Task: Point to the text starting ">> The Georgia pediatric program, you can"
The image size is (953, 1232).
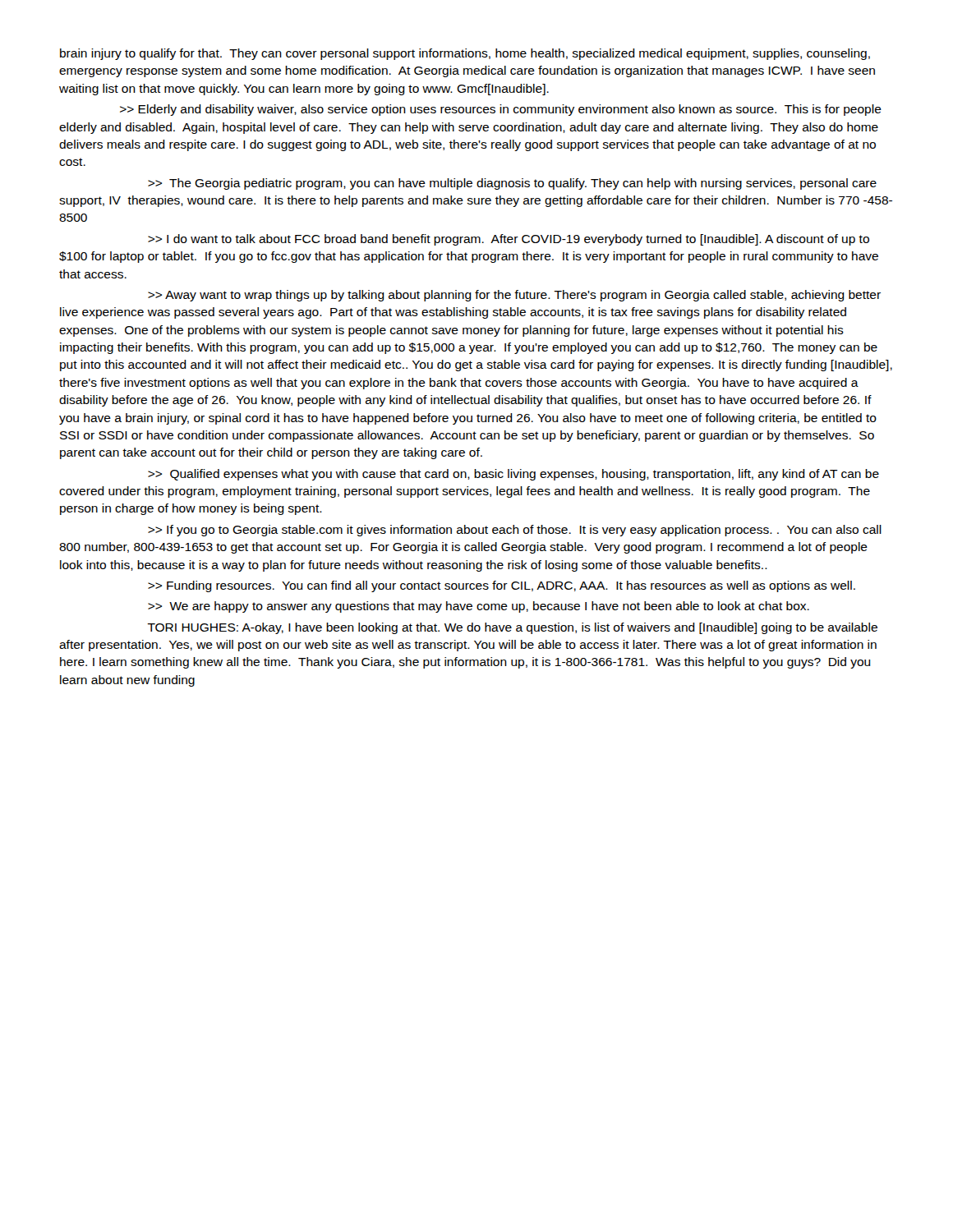Action: [476, 200]
